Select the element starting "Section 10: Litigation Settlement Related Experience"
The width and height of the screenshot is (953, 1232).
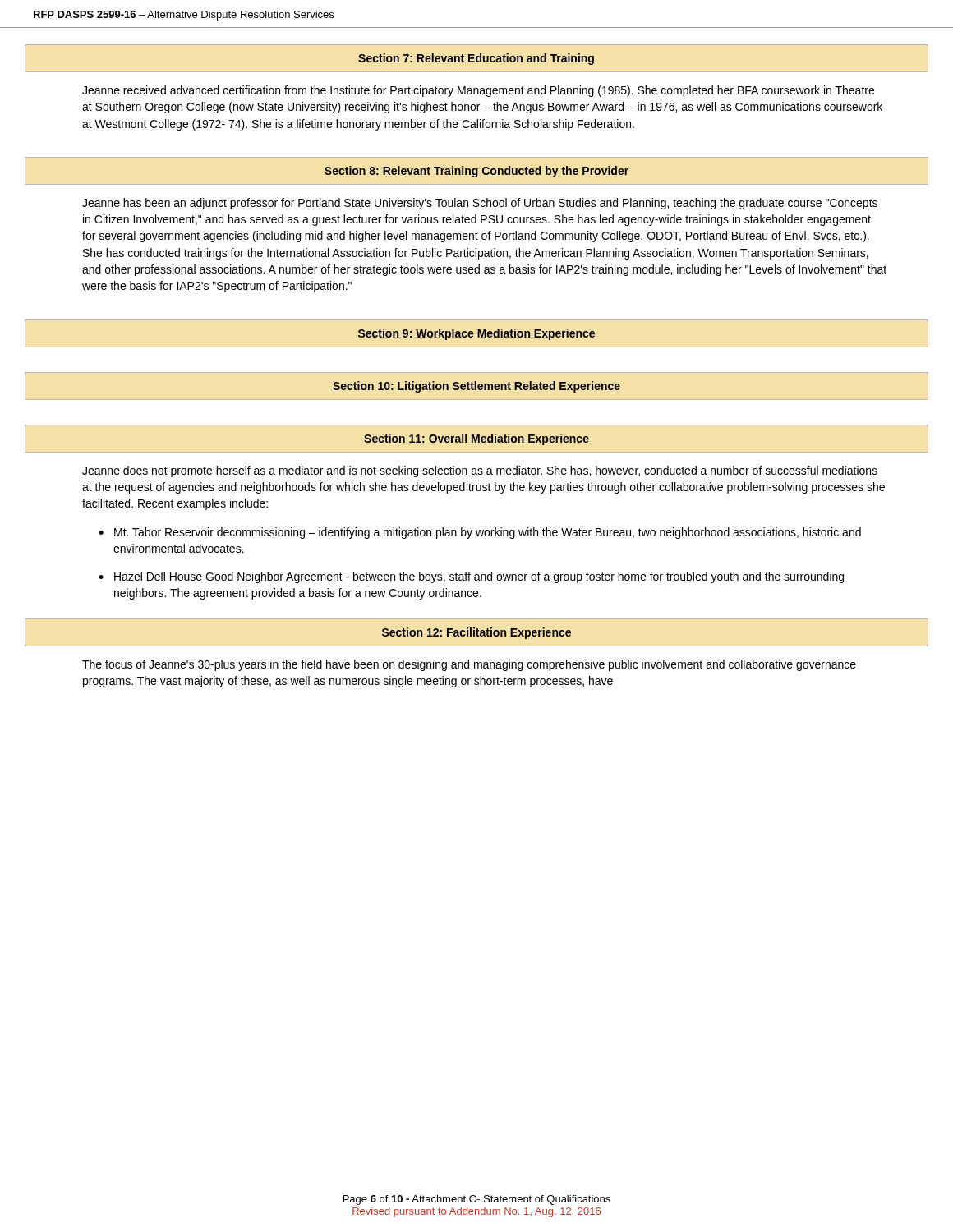pyautogui.click(x=476, y=386)
